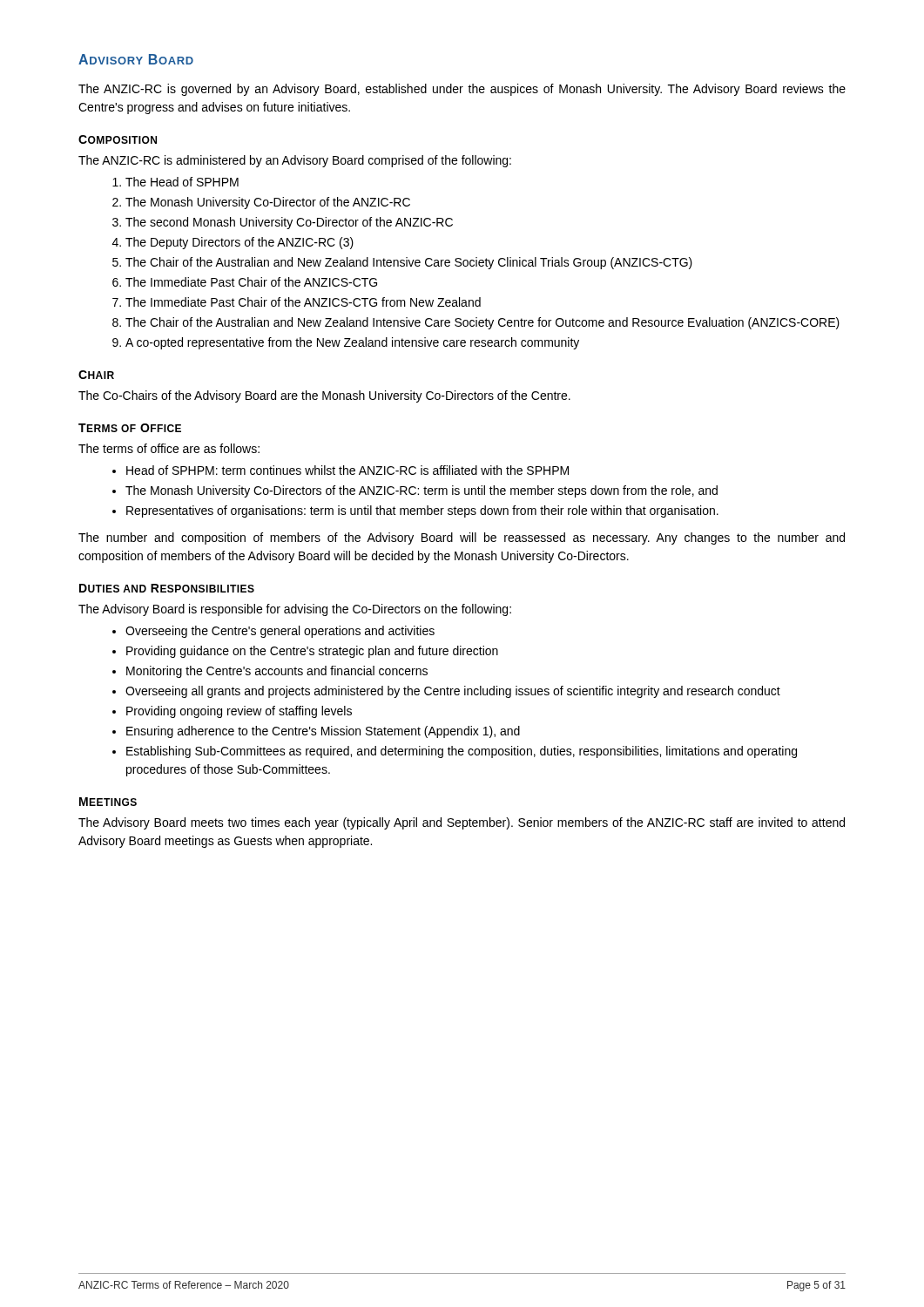Navigate to the block starting "The number and composition of"
This screenshot has width=924, height=1307.
tap(462, 547)
